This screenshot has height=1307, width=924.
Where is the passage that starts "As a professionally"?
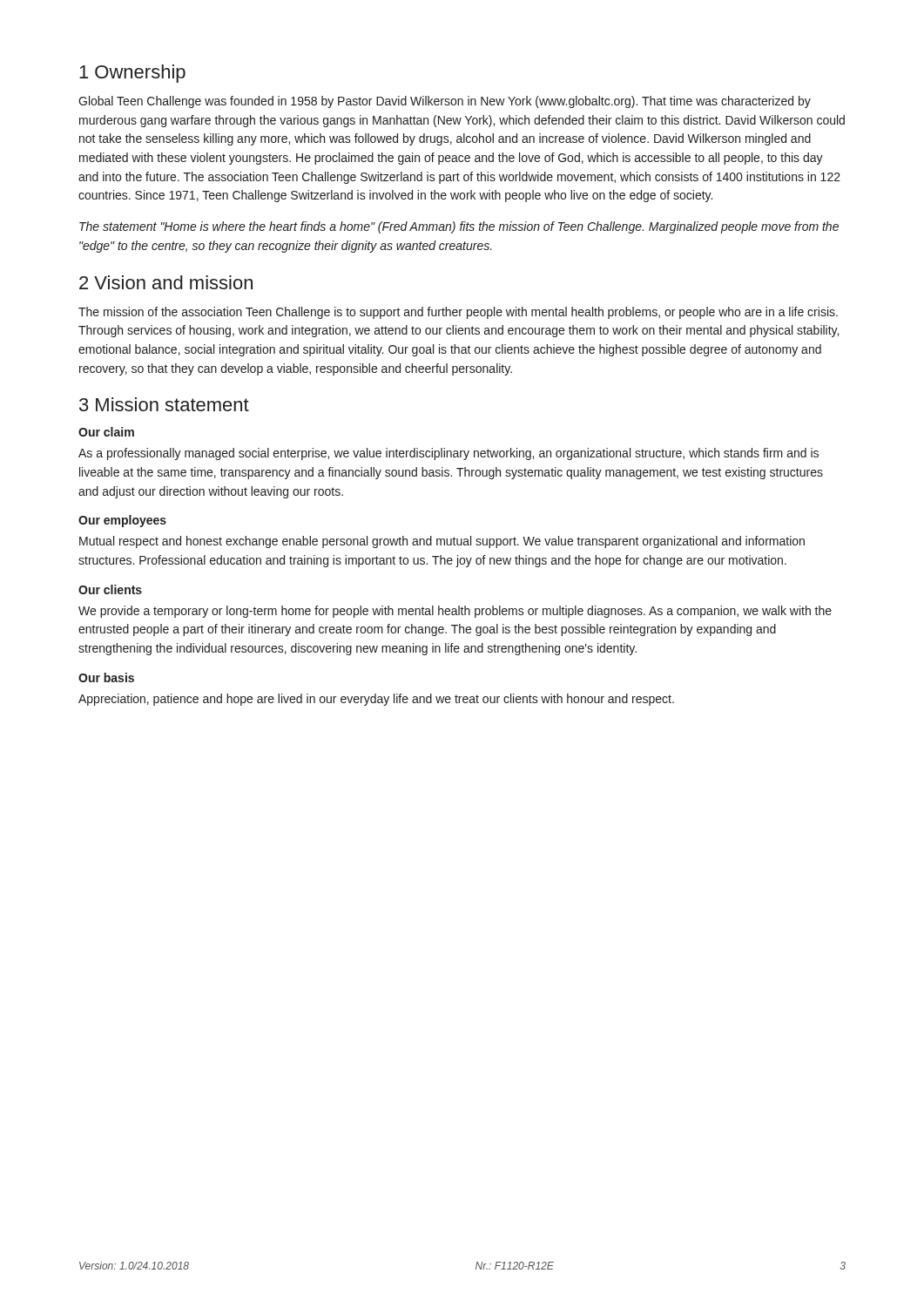(462, 473)
